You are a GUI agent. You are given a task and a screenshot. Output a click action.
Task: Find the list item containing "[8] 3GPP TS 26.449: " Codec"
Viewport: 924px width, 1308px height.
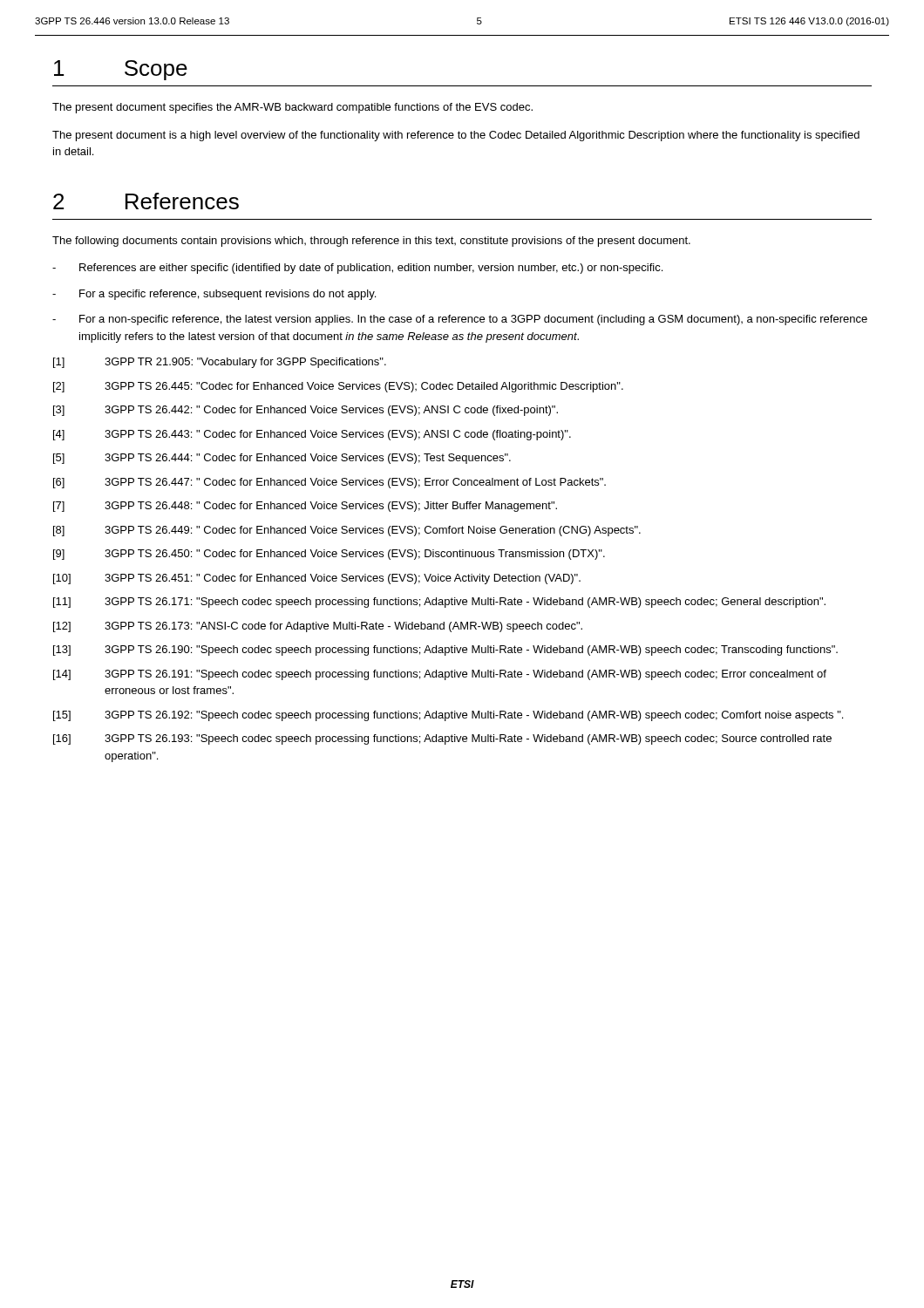462,529
